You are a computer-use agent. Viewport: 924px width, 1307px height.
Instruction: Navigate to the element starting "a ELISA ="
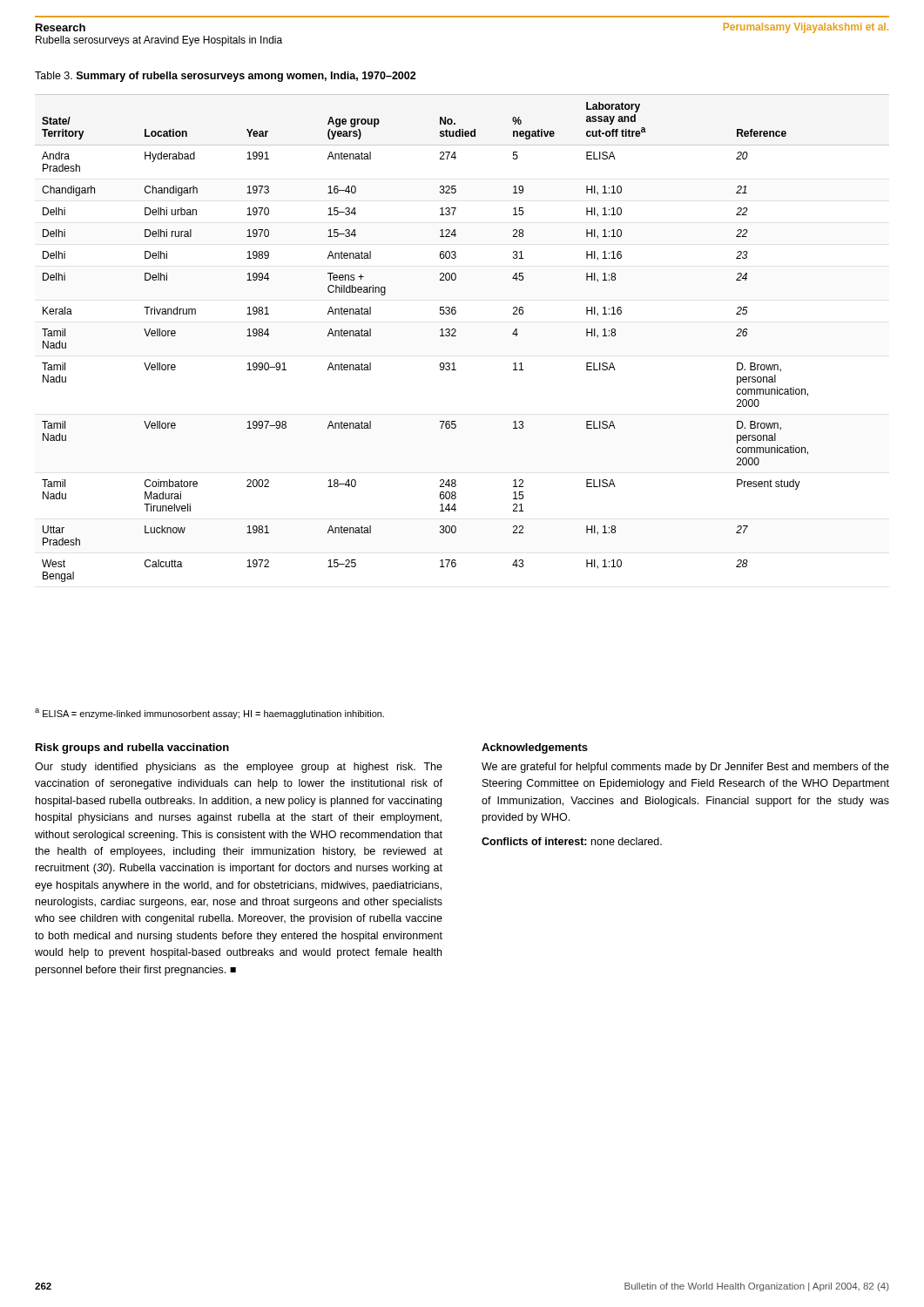[210, 712]
